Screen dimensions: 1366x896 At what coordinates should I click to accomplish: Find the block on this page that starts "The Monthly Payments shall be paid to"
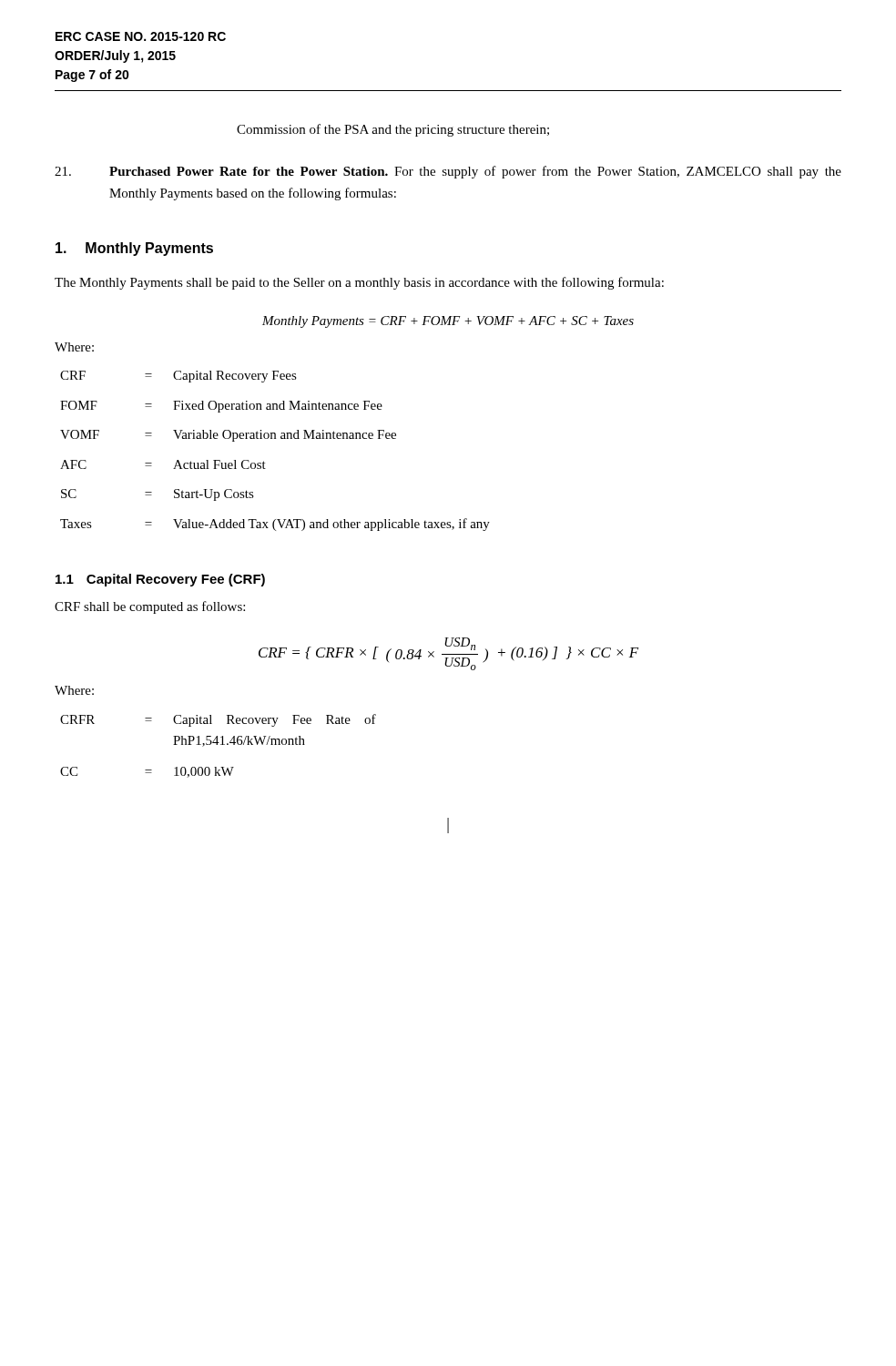pyautogui.click(x=360, y=282)
